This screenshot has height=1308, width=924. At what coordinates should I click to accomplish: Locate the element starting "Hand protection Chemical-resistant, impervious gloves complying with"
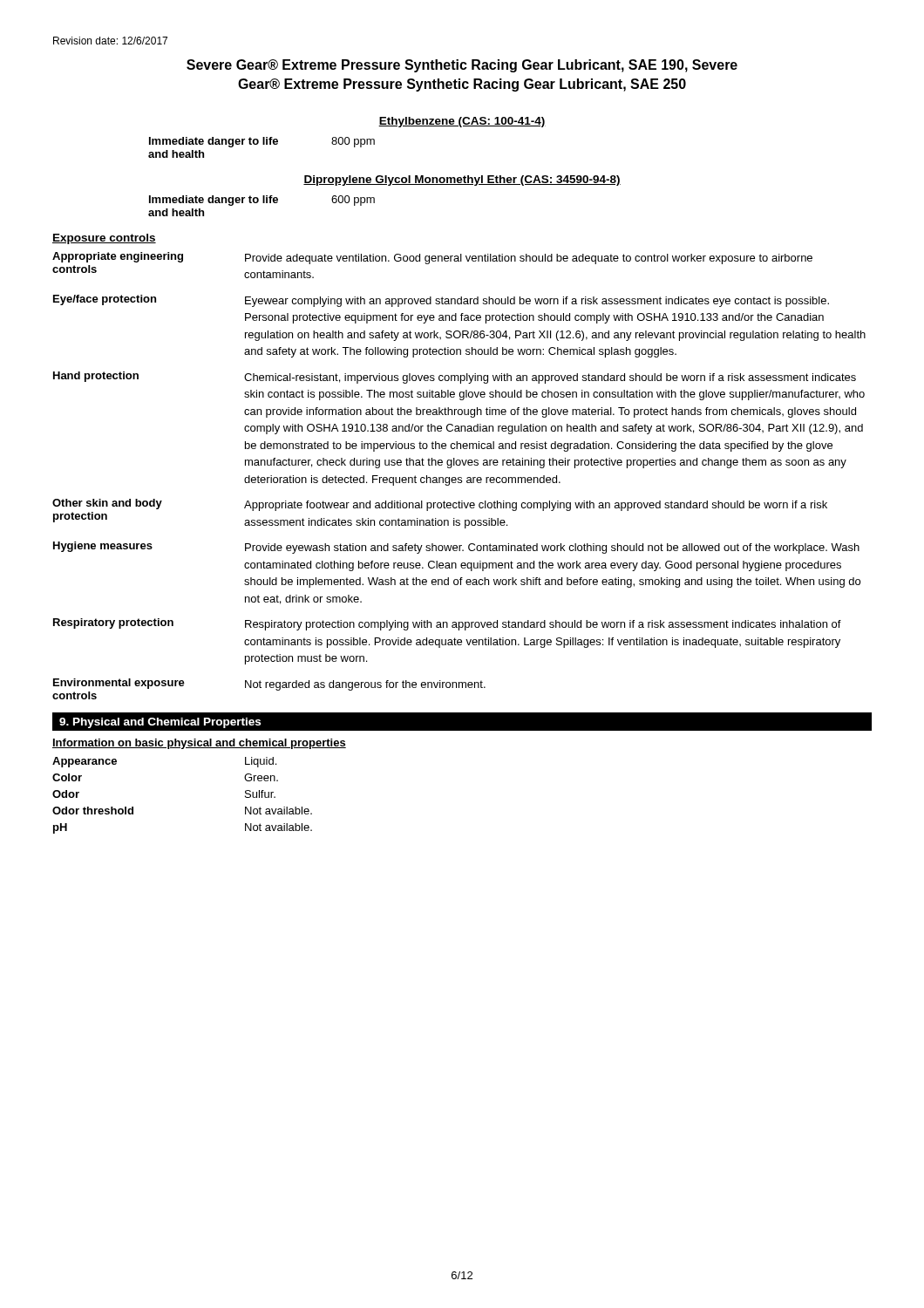462,428
